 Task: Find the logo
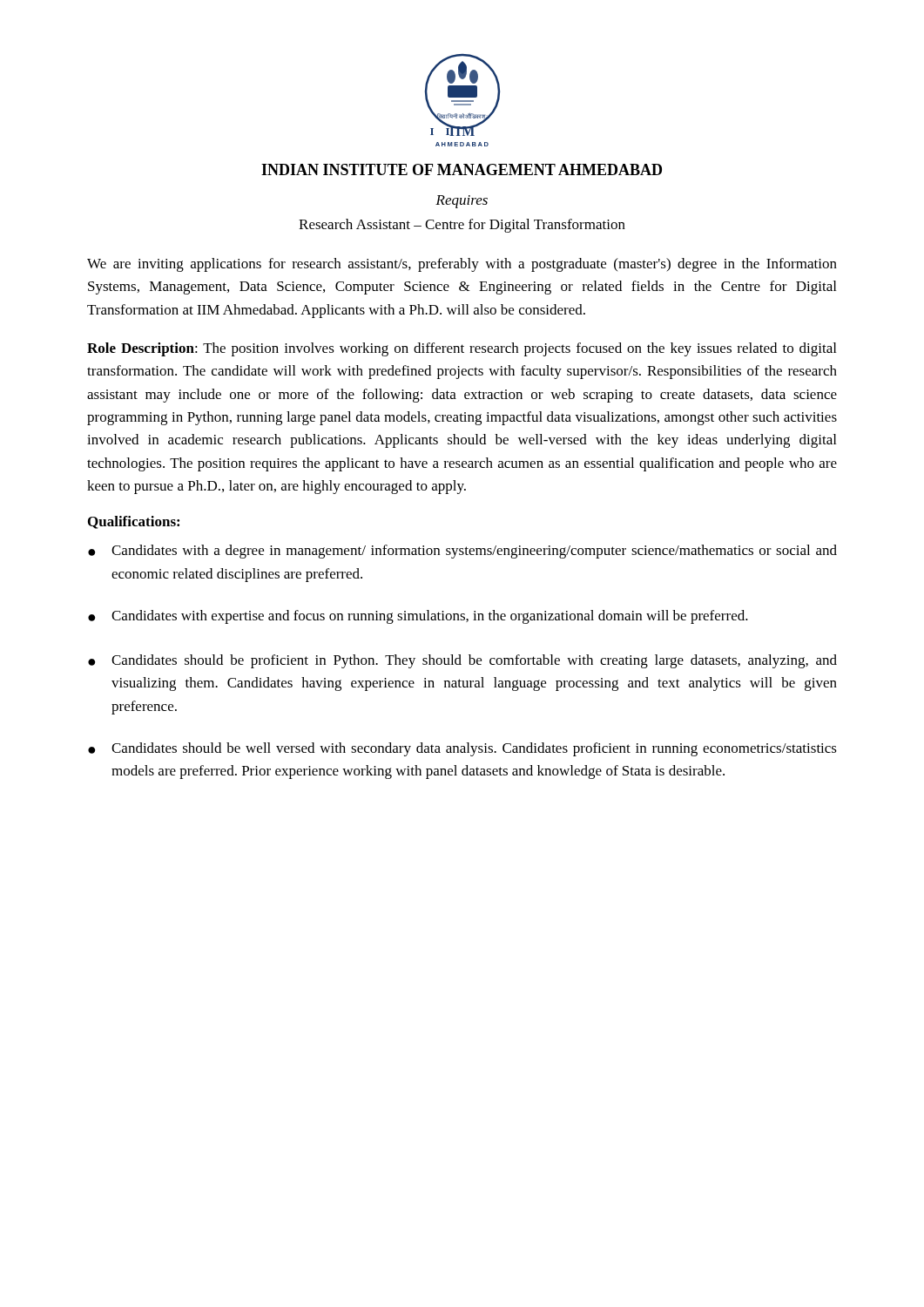click(x=462, y=102)
